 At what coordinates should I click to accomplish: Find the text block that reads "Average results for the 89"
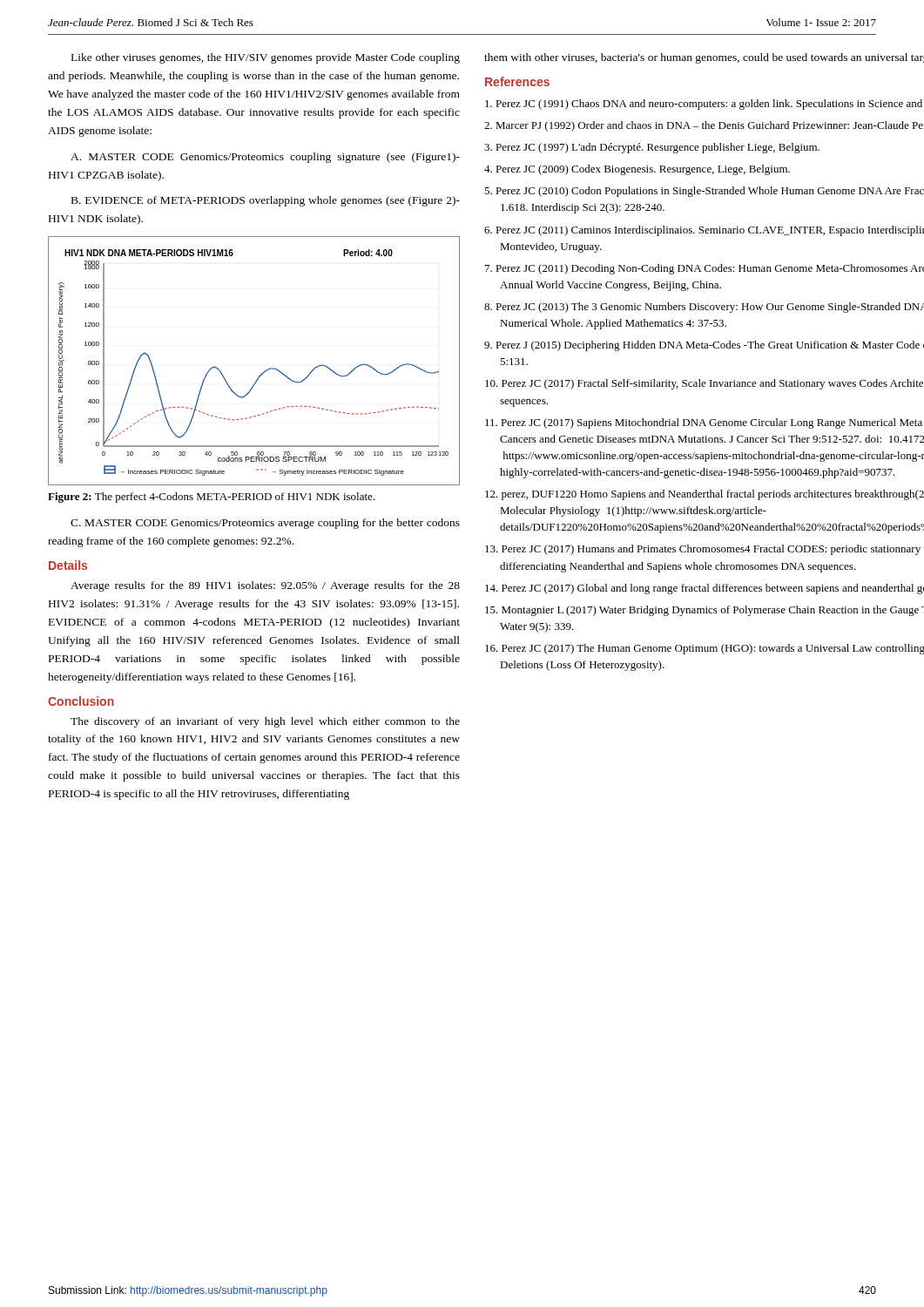(x=254, y=631)
